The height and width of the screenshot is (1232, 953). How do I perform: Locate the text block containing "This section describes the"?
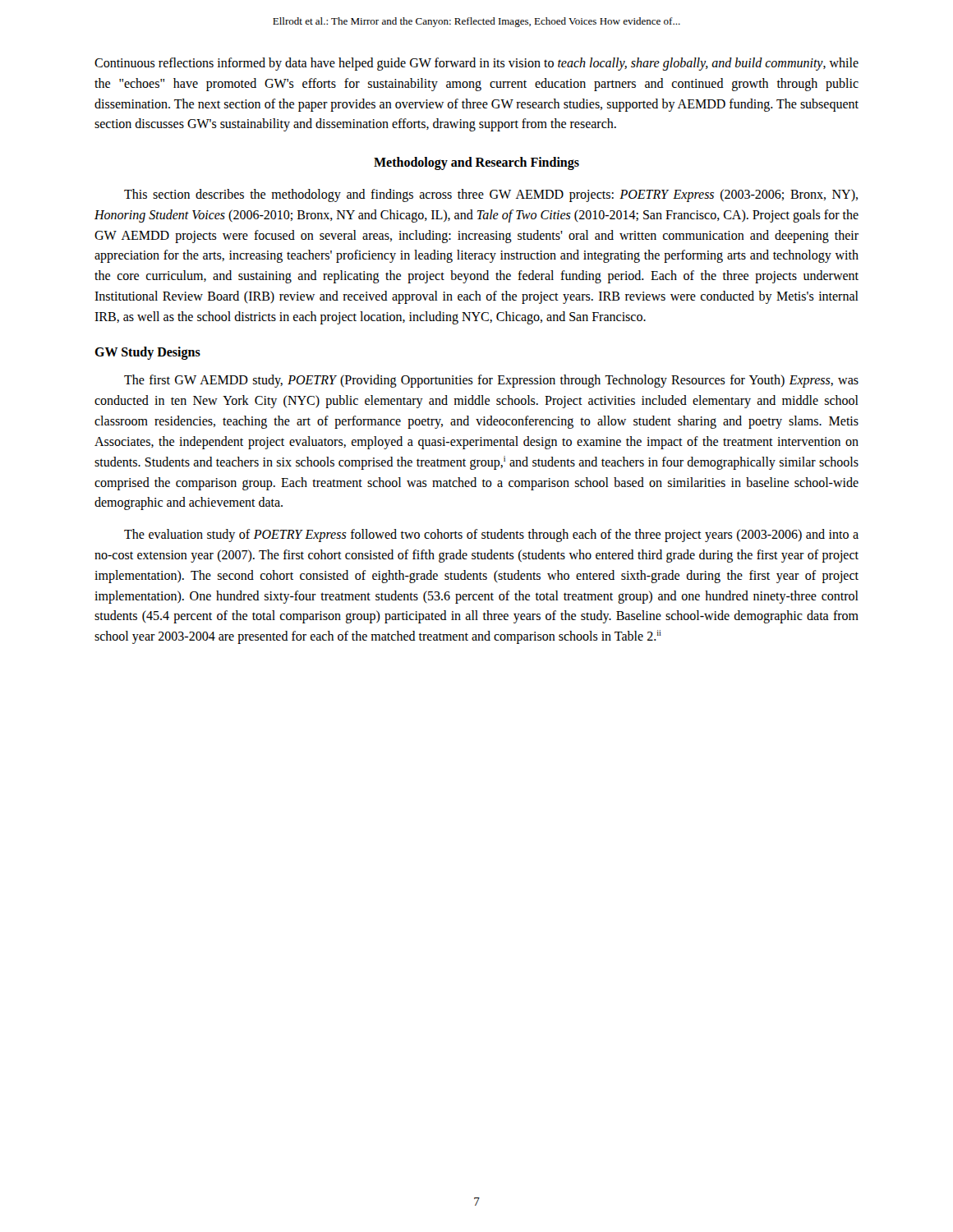(476, 255)
